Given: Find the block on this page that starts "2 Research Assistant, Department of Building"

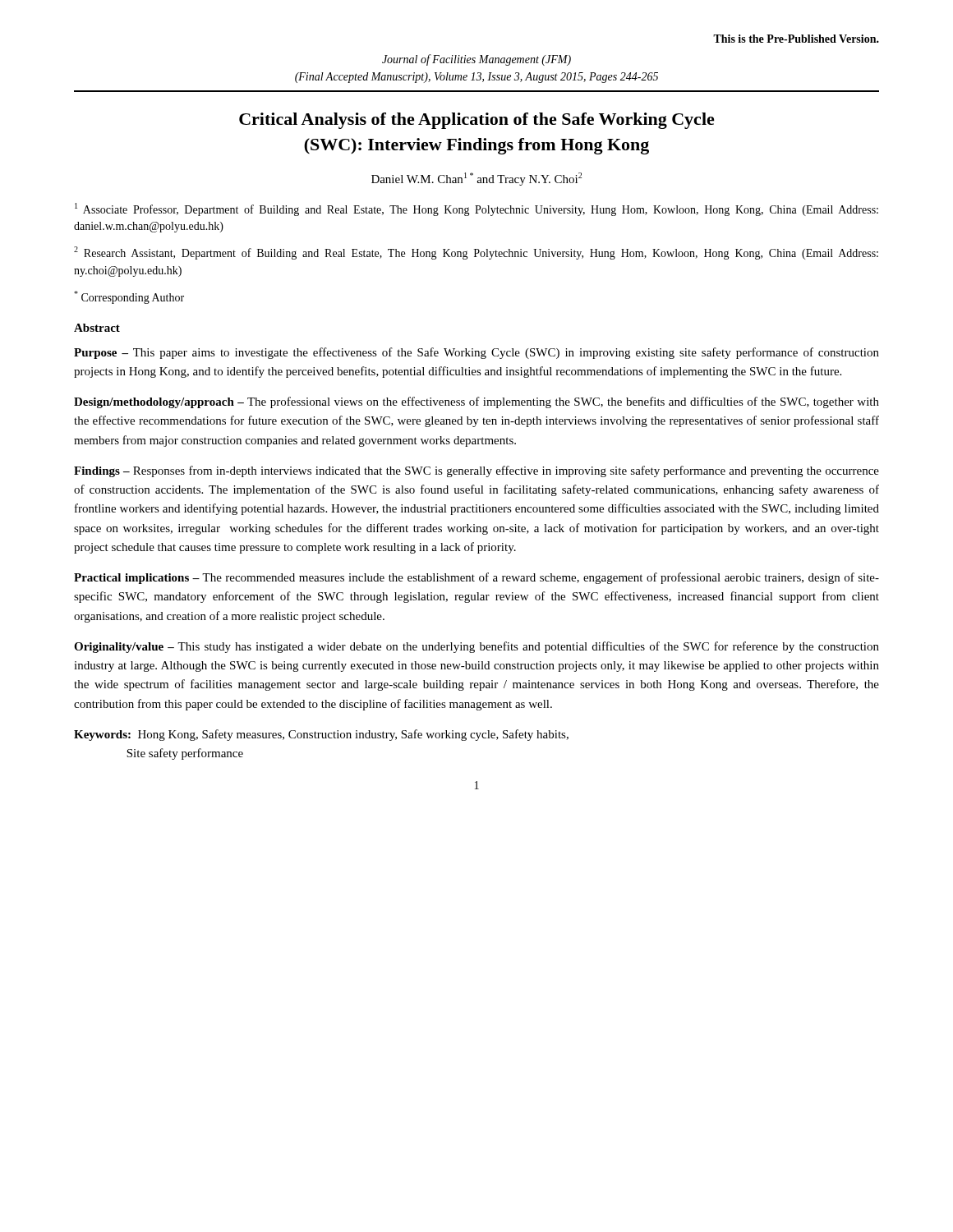Looking at the screenshot, I should [x=476, y=261].
